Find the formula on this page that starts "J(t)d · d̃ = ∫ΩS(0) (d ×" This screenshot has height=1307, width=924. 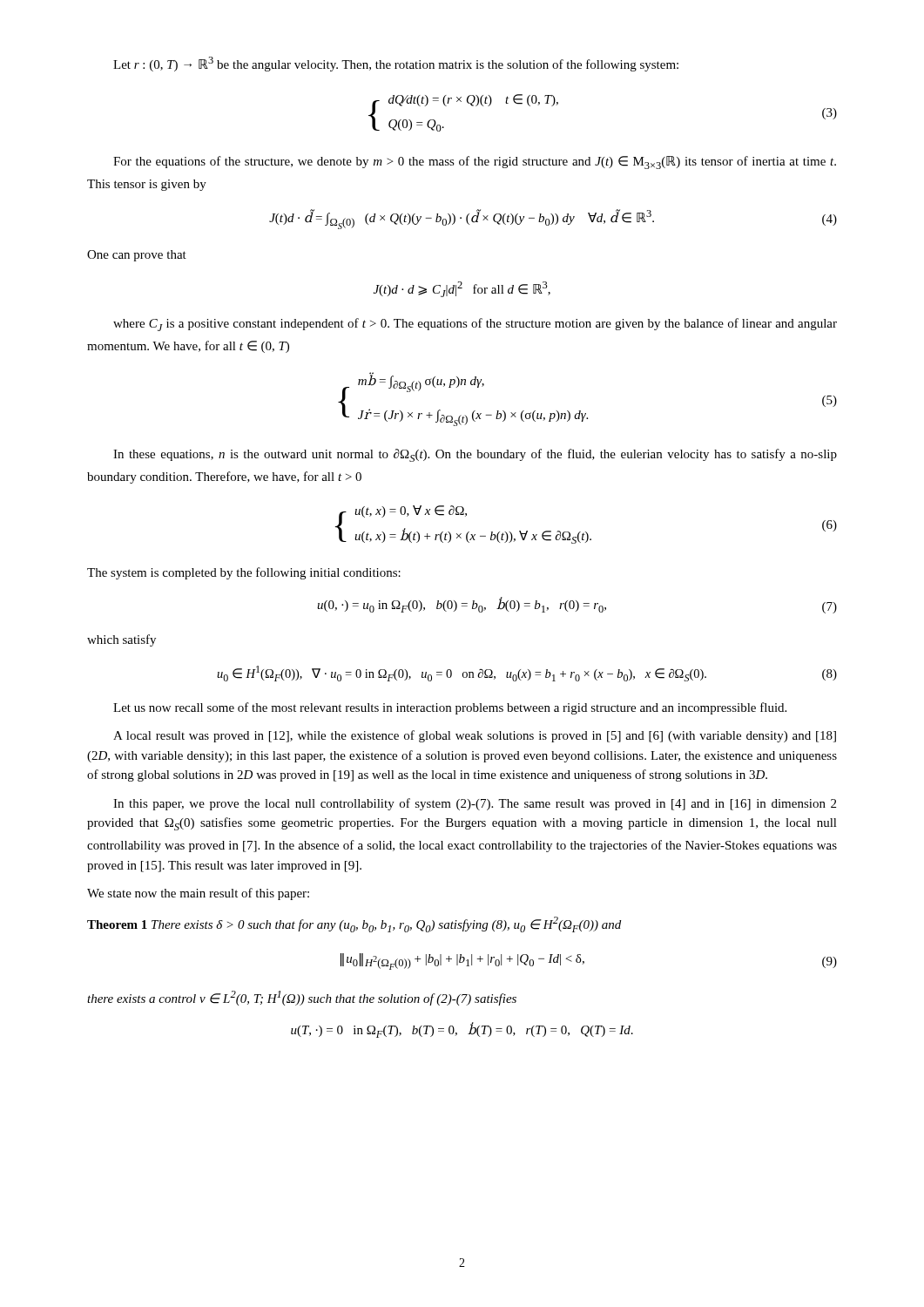[462, 219]
